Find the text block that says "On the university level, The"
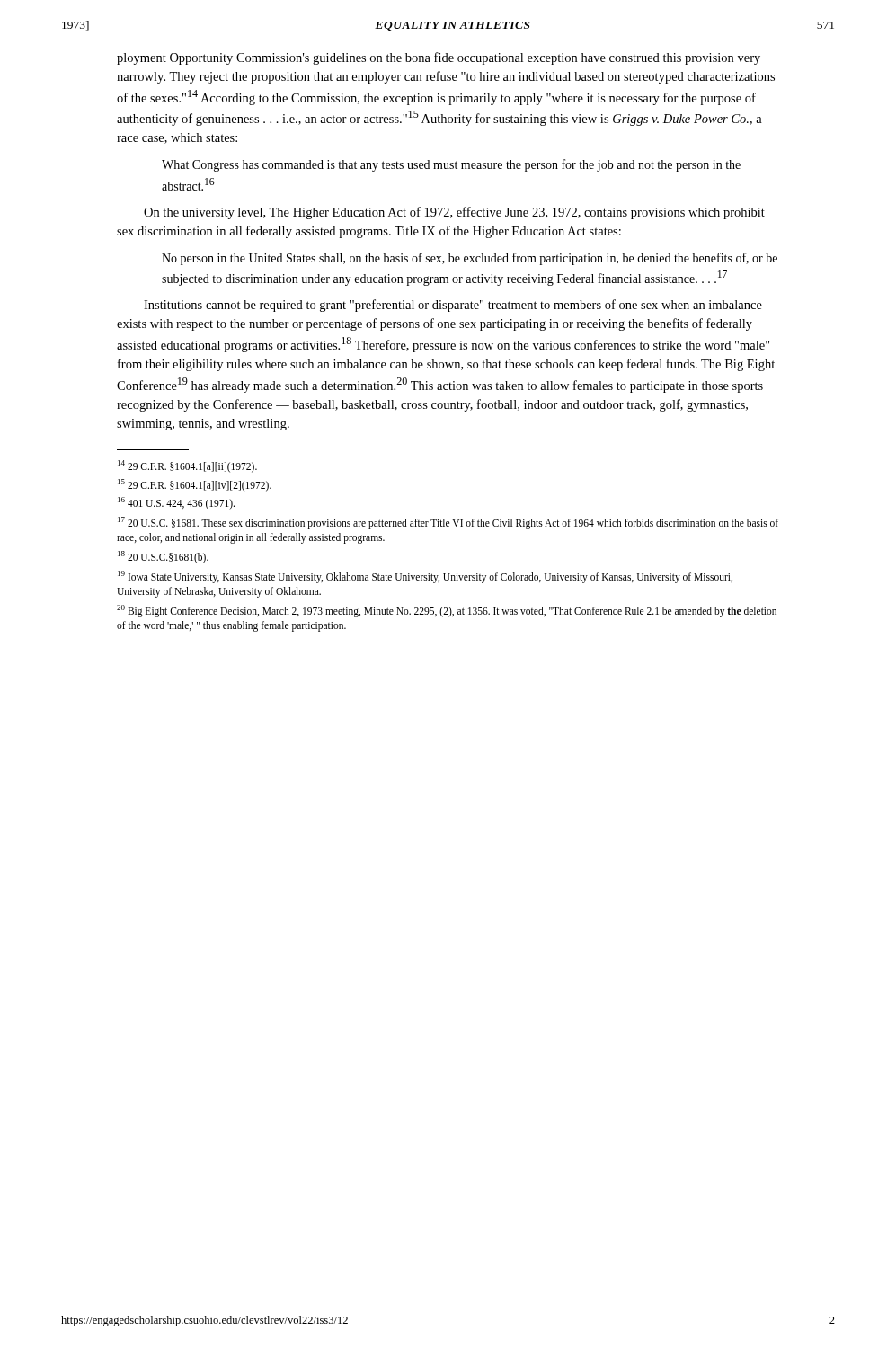 [448, 222]
